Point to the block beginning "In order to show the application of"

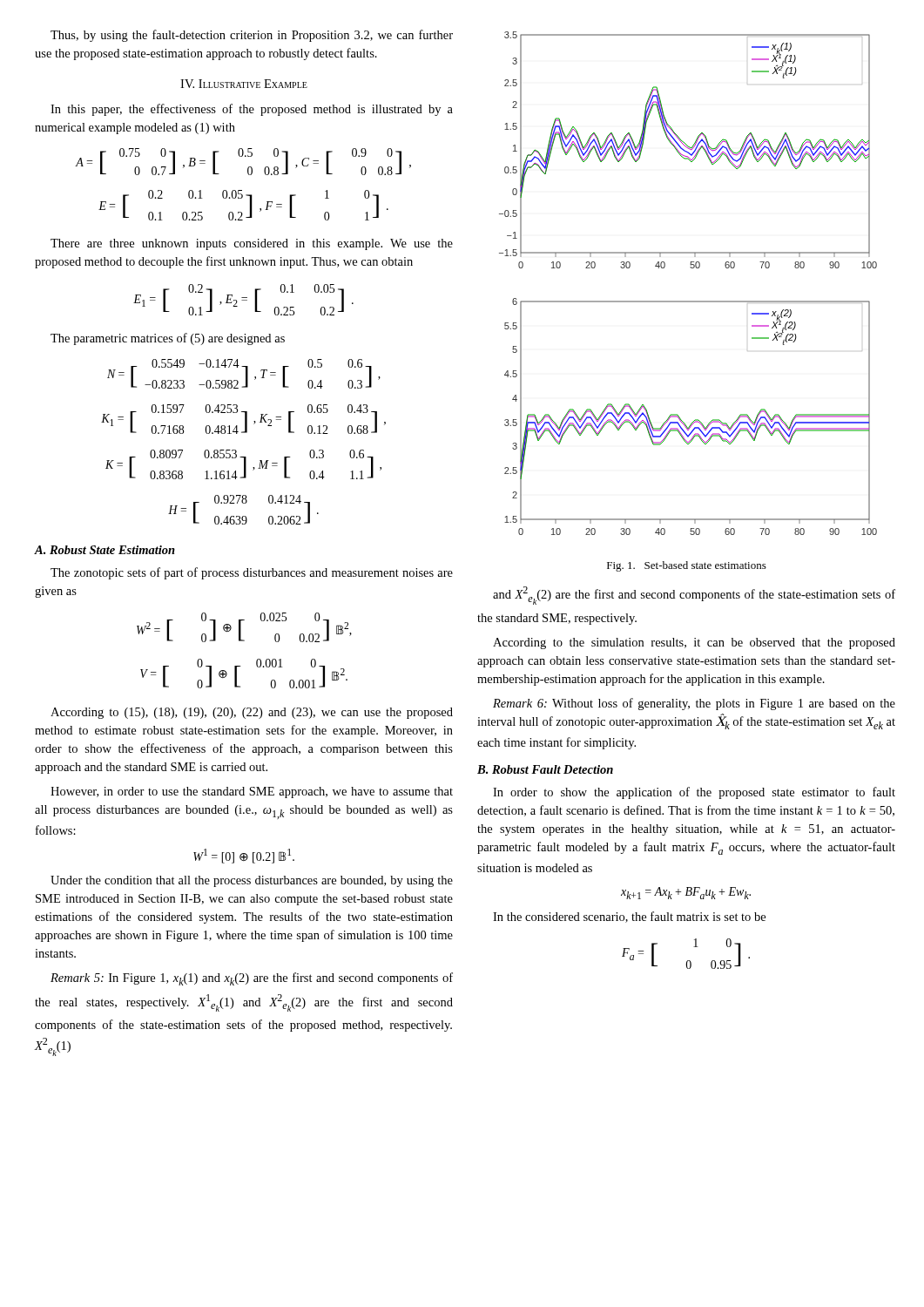pos(686,831)
